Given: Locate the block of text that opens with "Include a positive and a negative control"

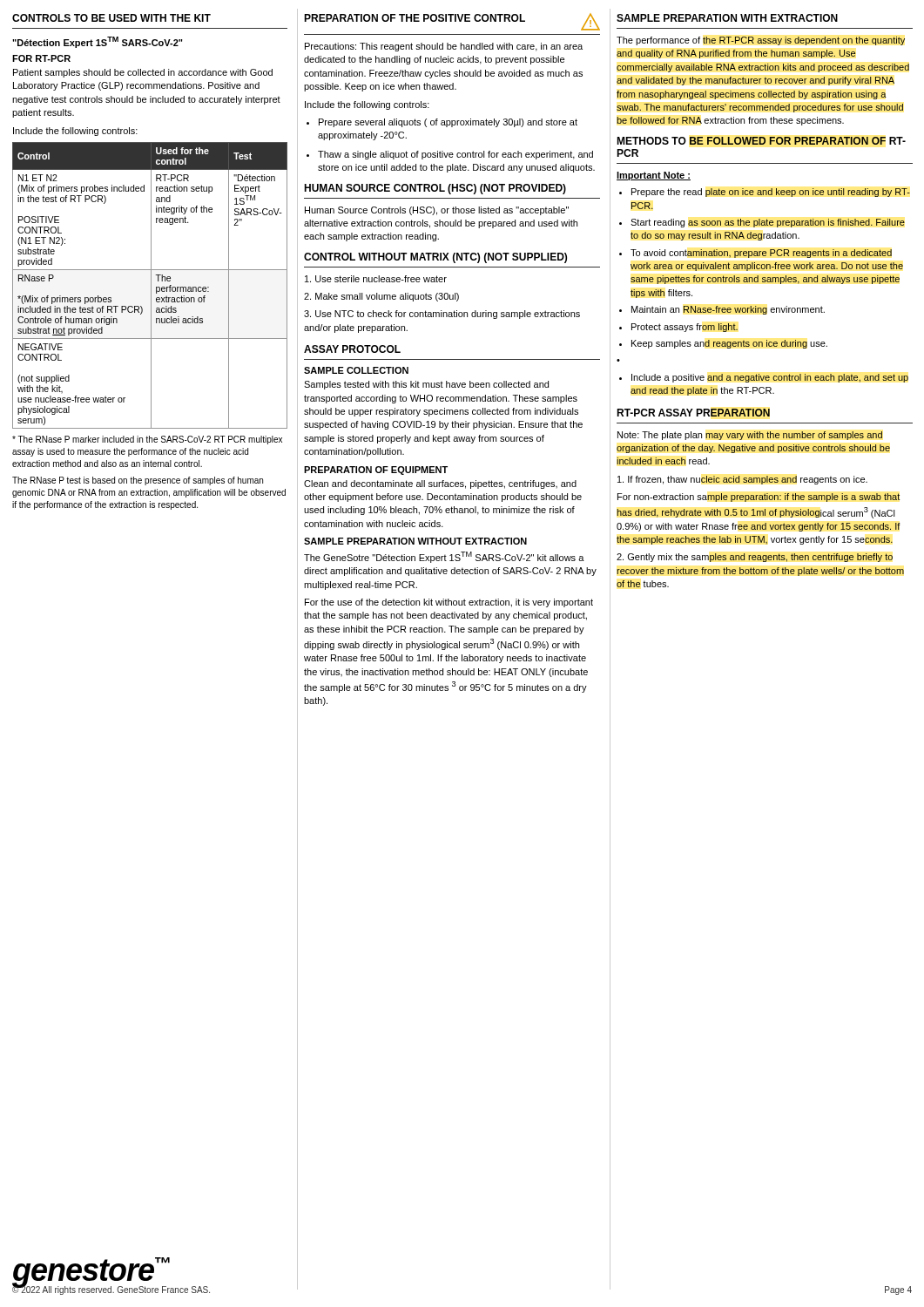Looking at the screenshot, I should [765, 384].
